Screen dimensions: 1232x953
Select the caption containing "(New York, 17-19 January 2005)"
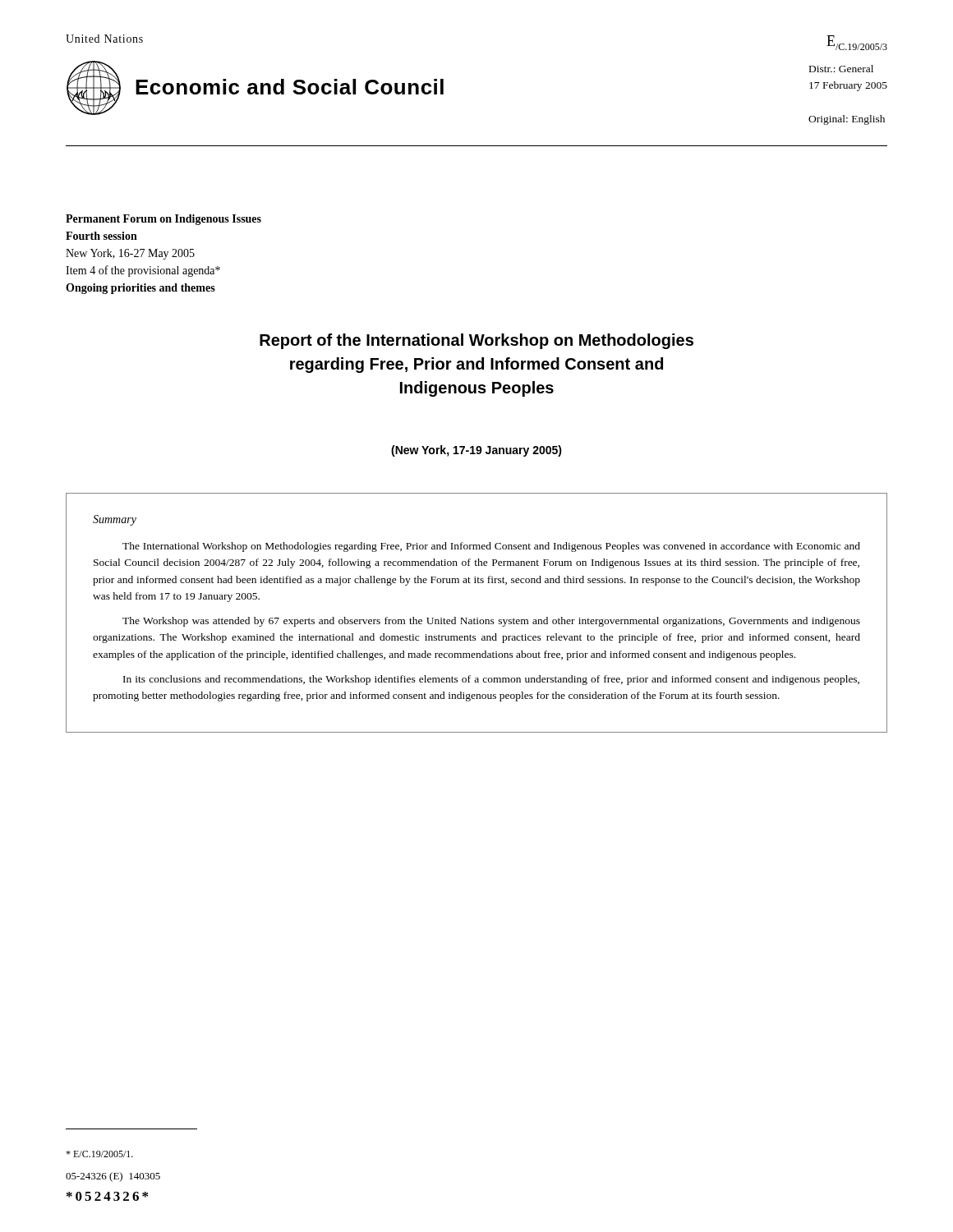(x=476, y=450)
